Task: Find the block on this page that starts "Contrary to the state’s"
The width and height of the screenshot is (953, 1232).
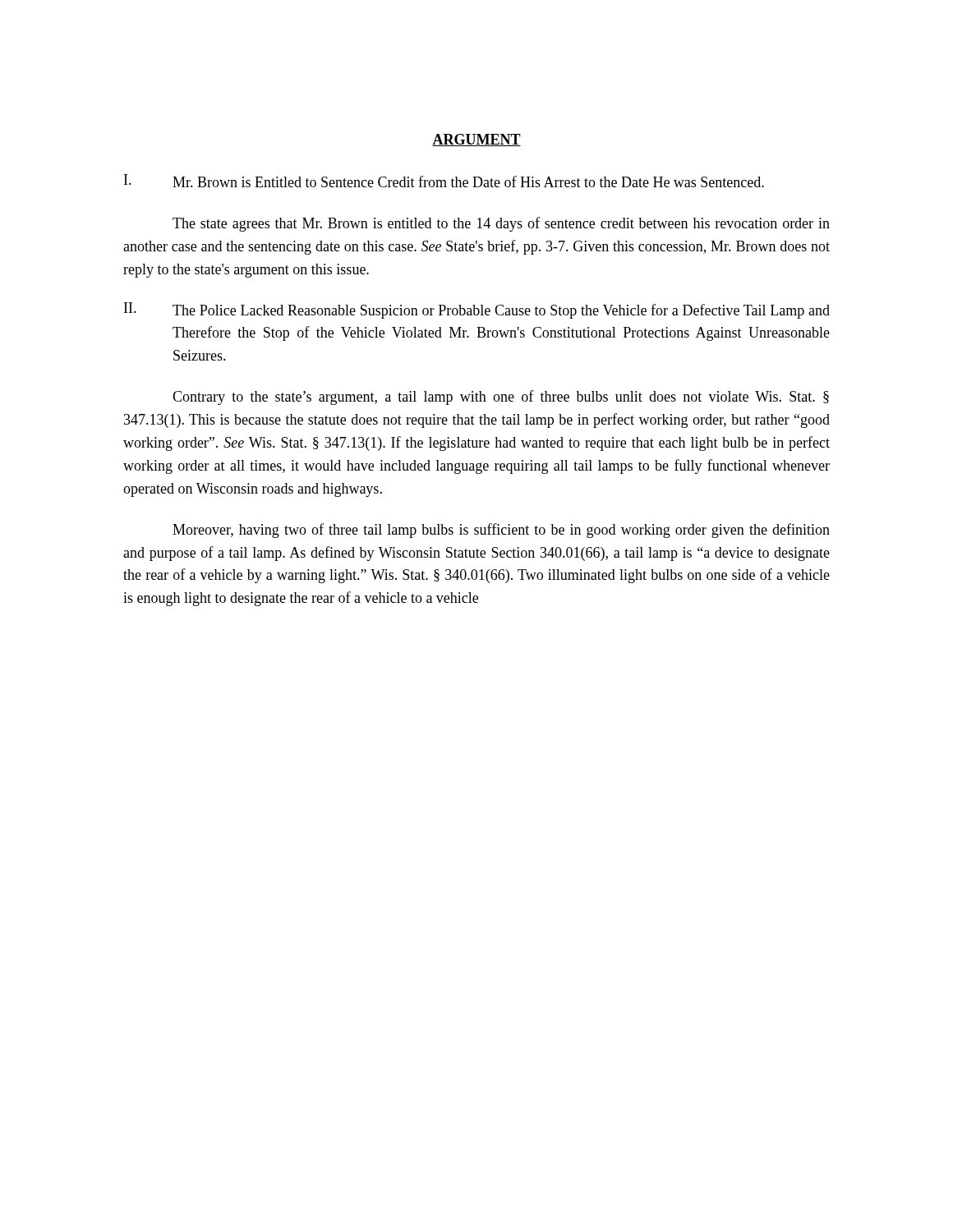Action: (x=476, y=443)
